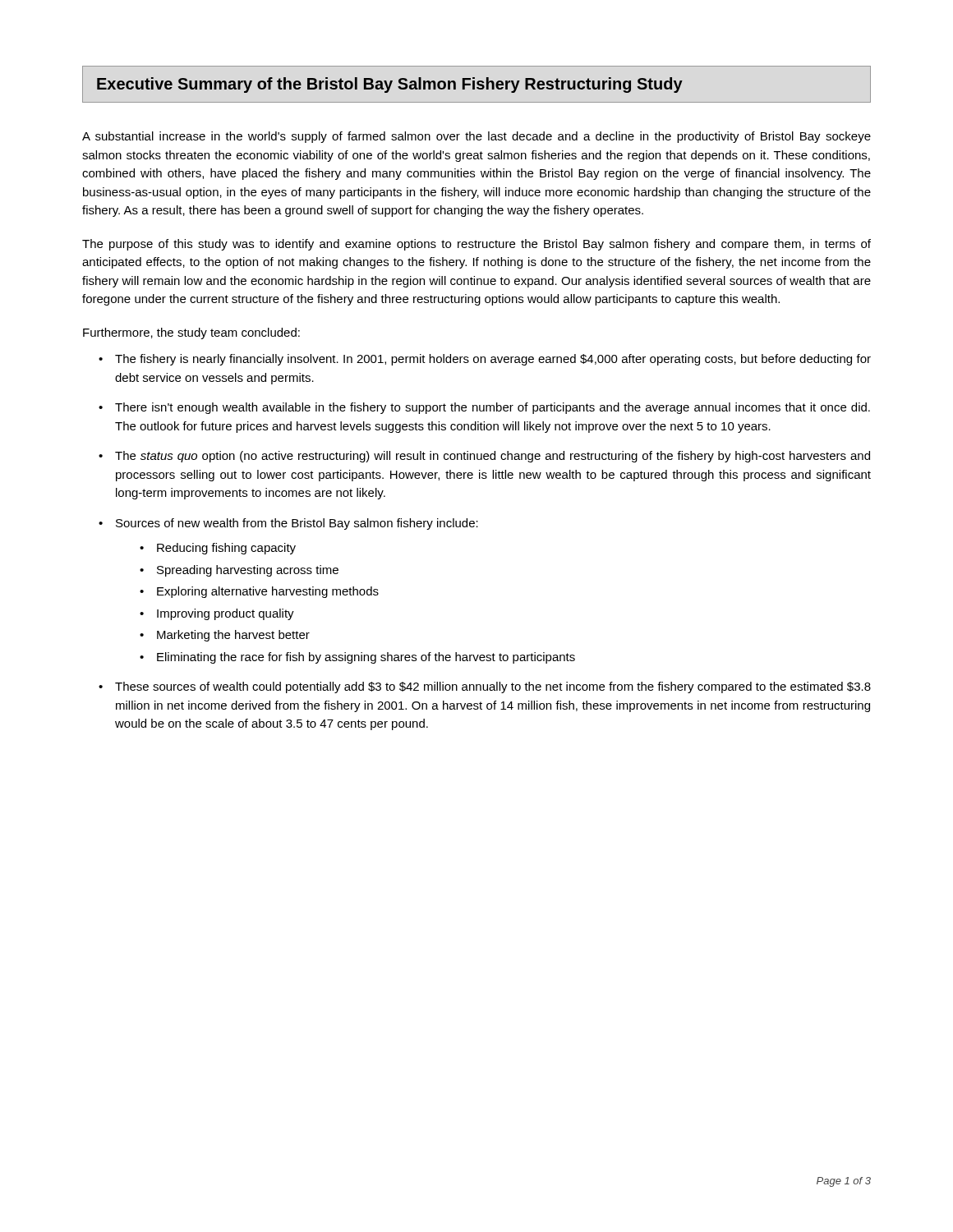953x1232 pixels.
Task: Locate the block of text that opens with "The purpose of this"
Action: (476, 271)
